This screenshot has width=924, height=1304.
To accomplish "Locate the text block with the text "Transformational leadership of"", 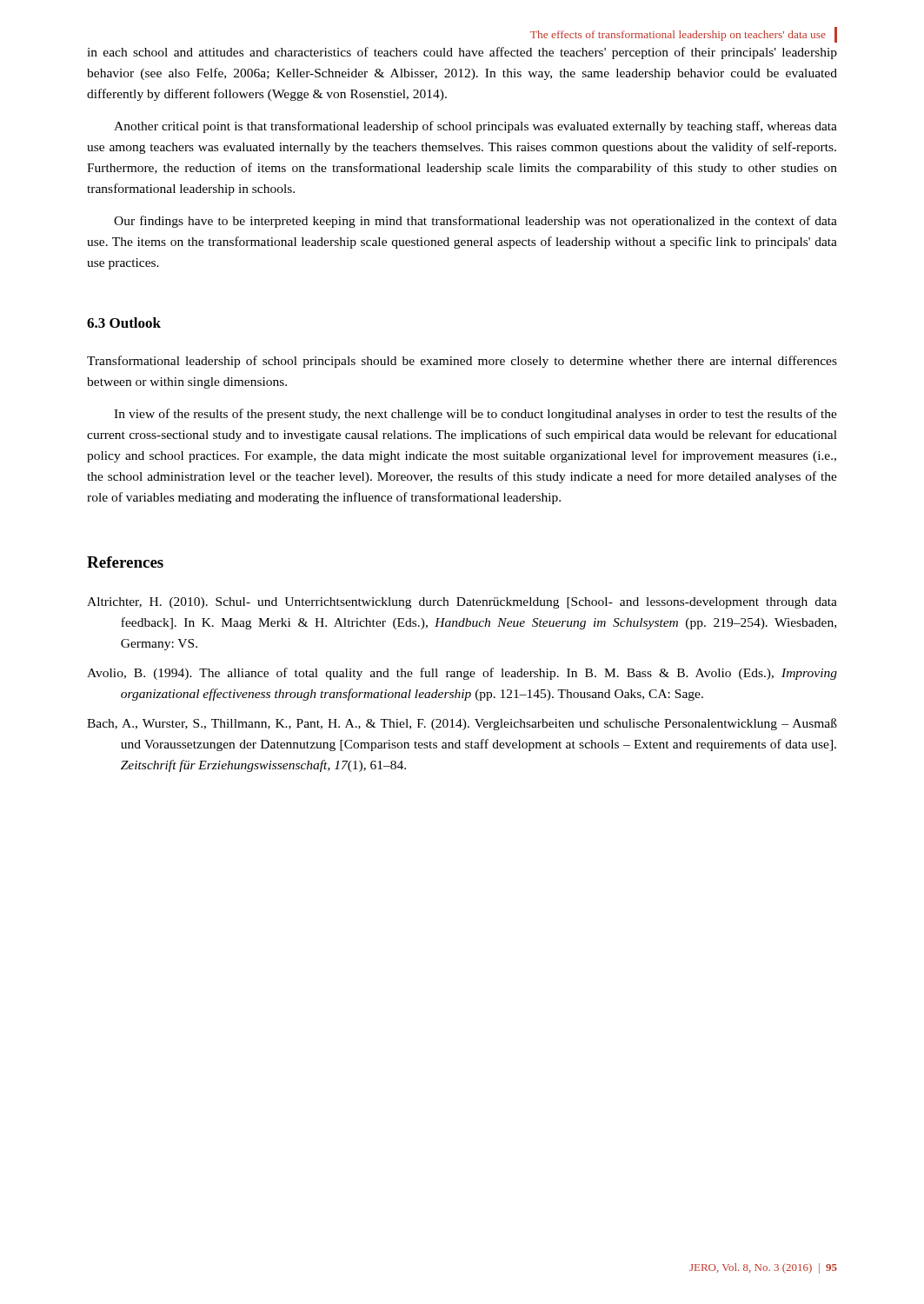I will (x=462, y=429).
